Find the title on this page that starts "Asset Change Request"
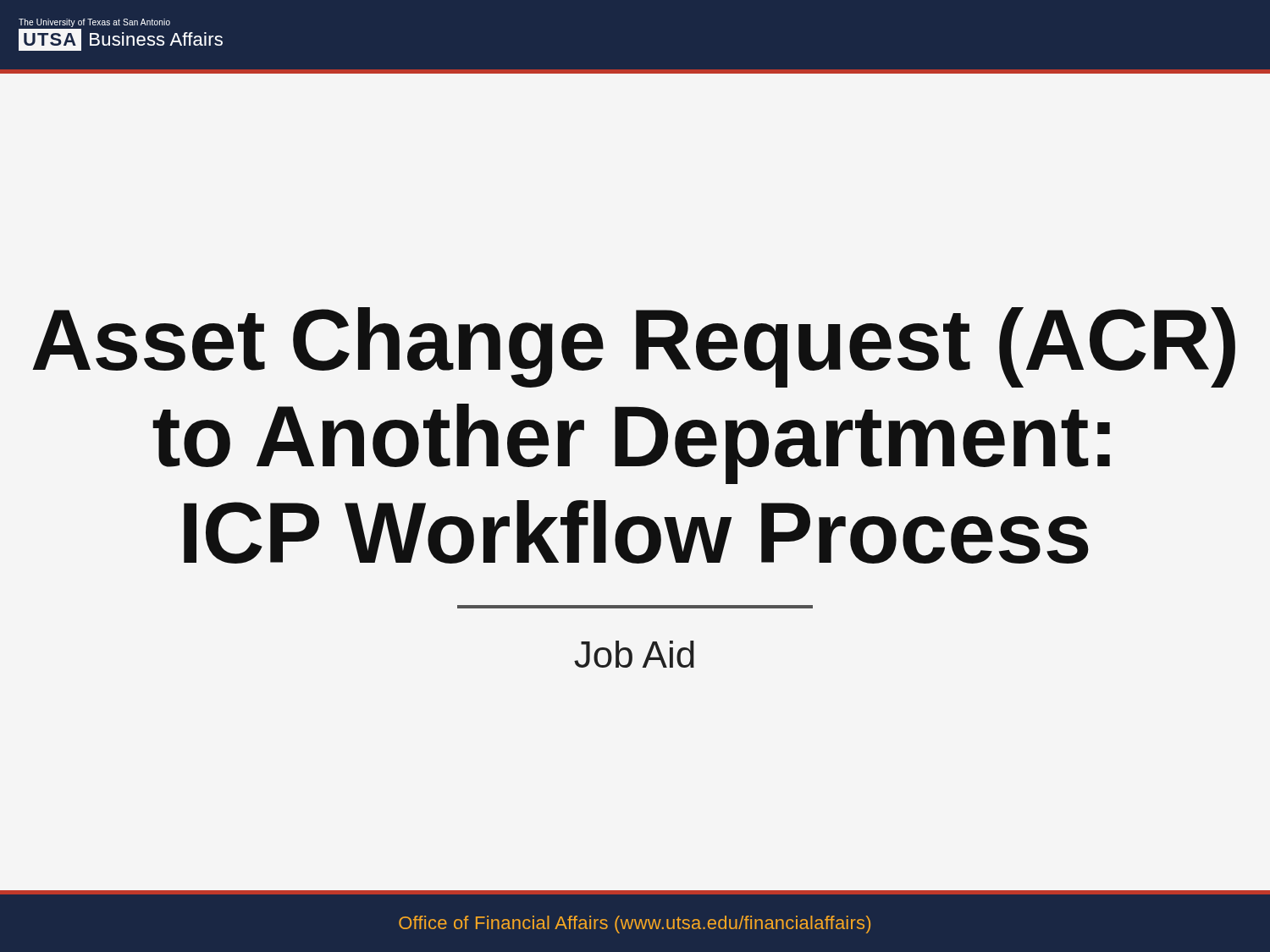The width and height of the screenshot is (1270, 952). 635,437
